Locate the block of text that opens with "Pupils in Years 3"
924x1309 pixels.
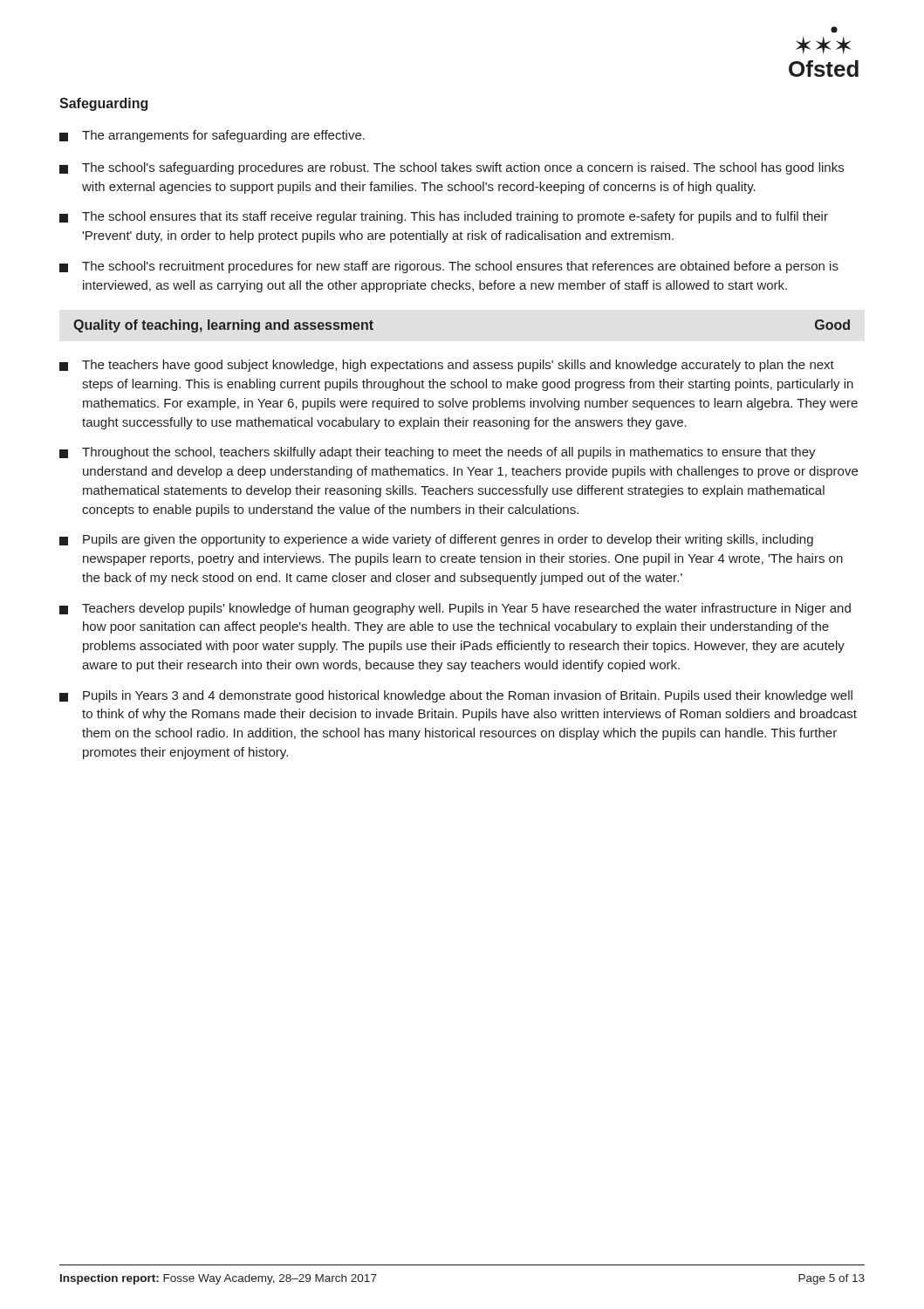click(x=462, y=723)
